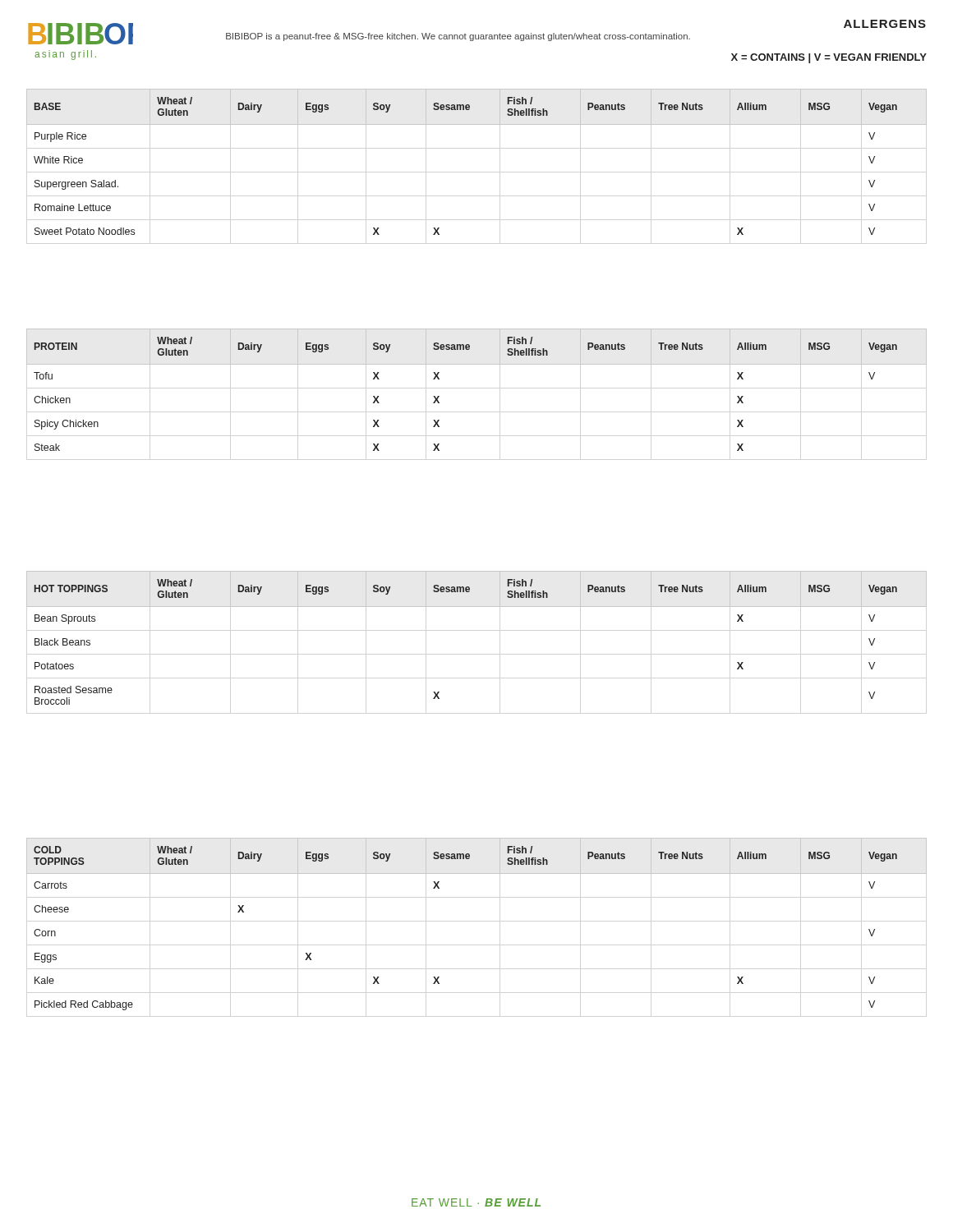Select the table that reads "Pickled Red Cabbage"
The height and width of the screenshot is (1232, 953).
476,927
